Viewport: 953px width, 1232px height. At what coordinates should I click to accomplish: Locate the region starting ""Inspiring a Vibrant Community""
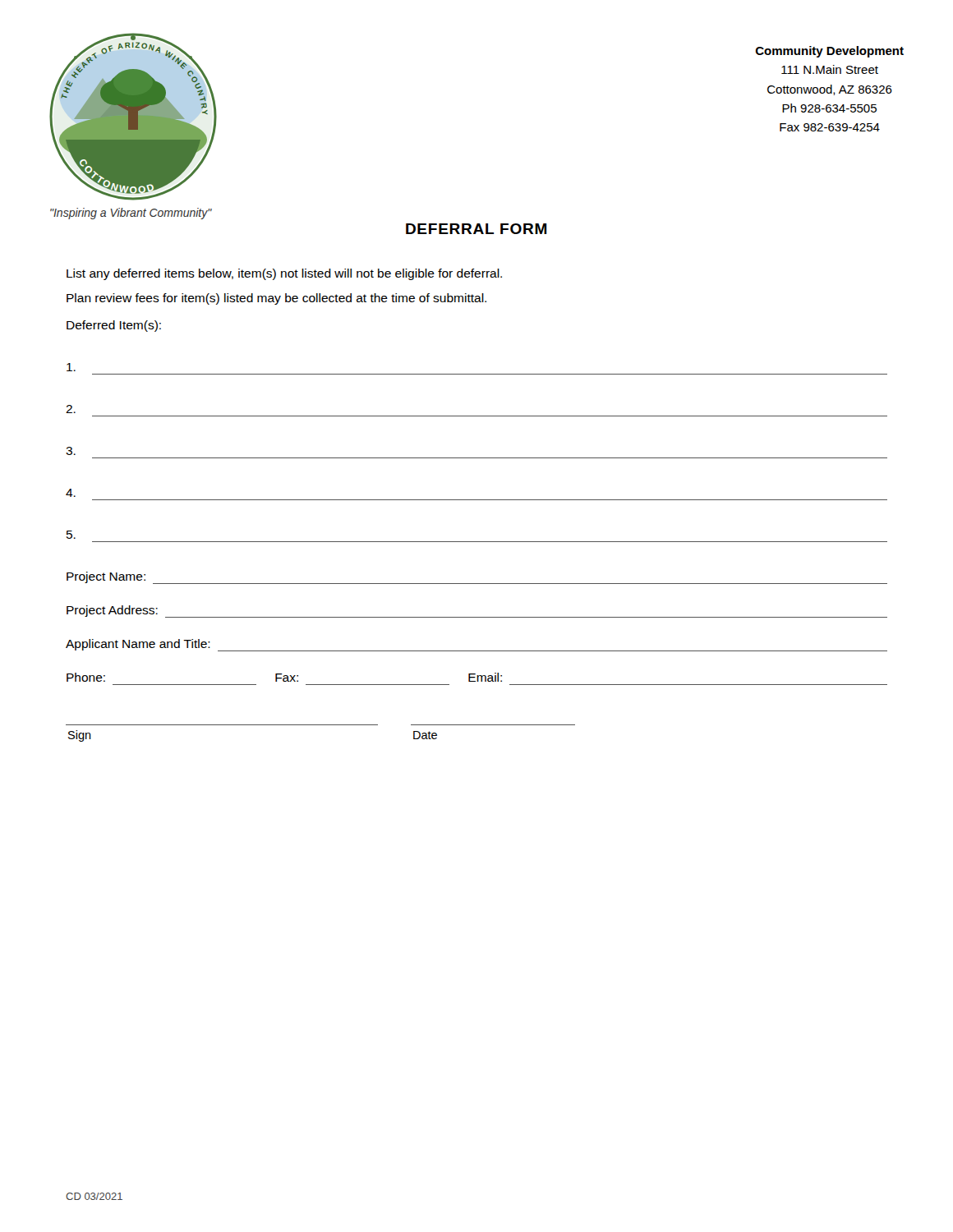click(130, 213)
